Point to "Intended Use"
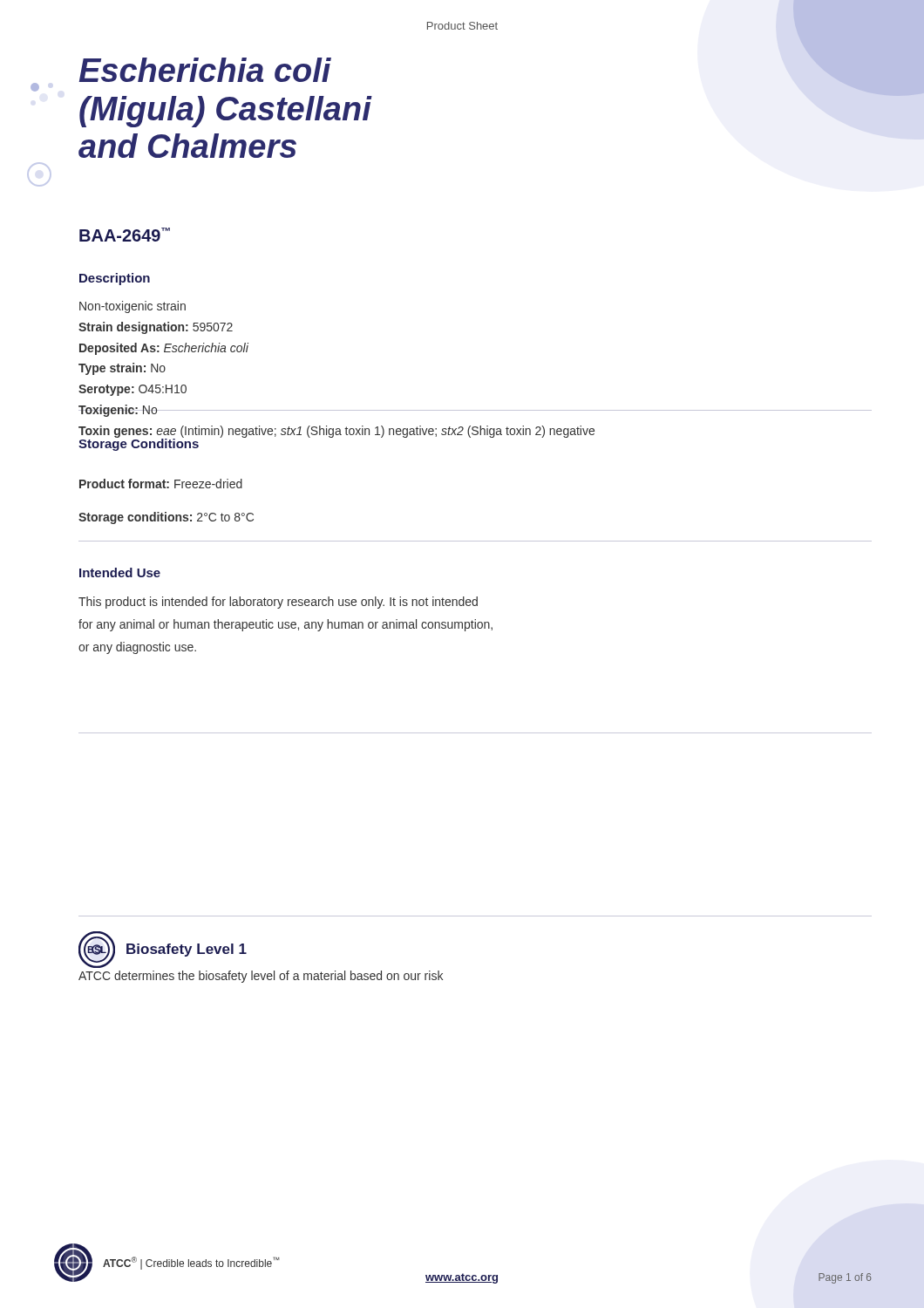The height and width of the screenshot is (1308, 924). (120, 572)
